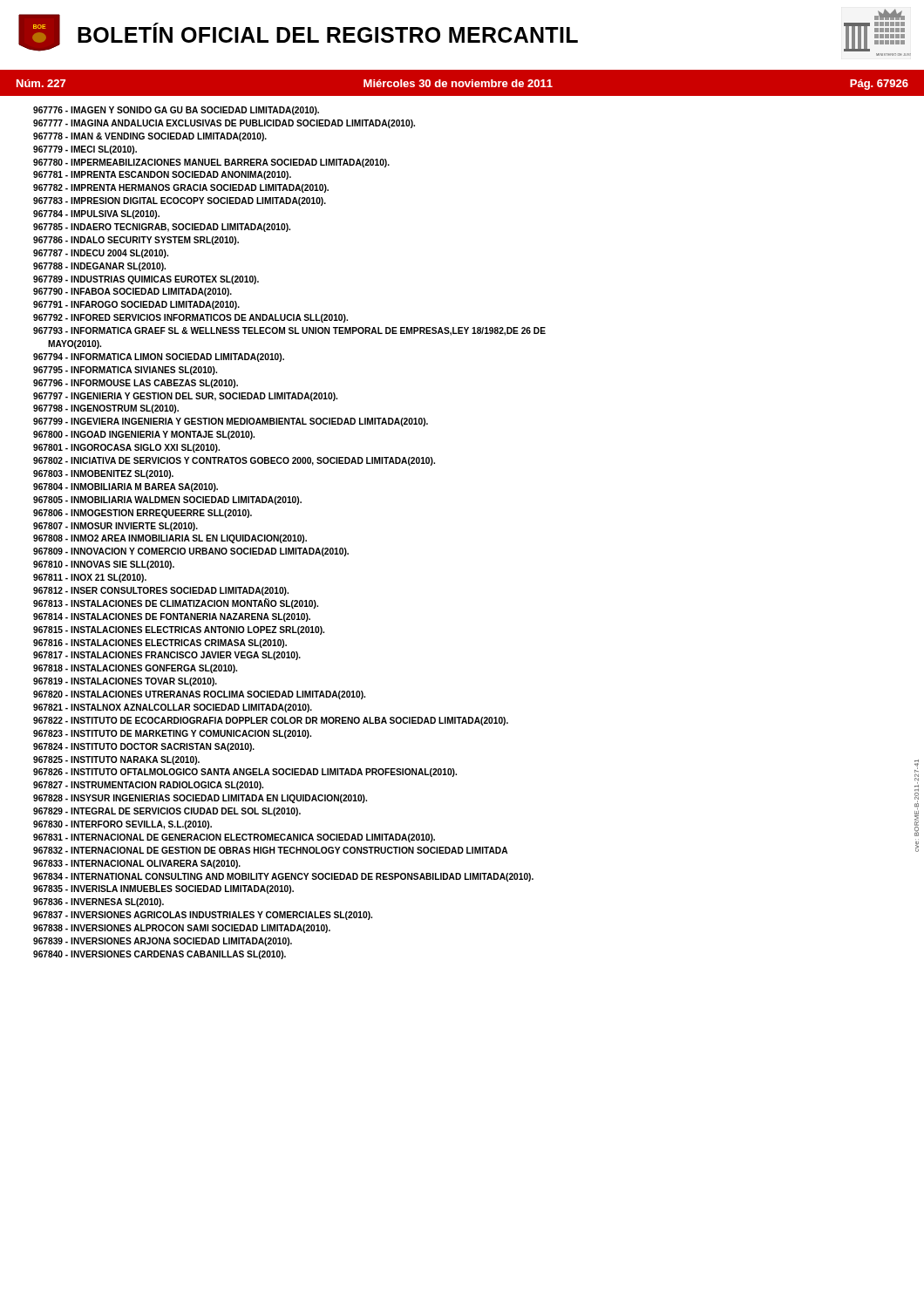
Task: Point to the text starting "967806 - INMOGESTION ERREQUEERRE SLL(2010)."
Action: [x=143, y=513]
